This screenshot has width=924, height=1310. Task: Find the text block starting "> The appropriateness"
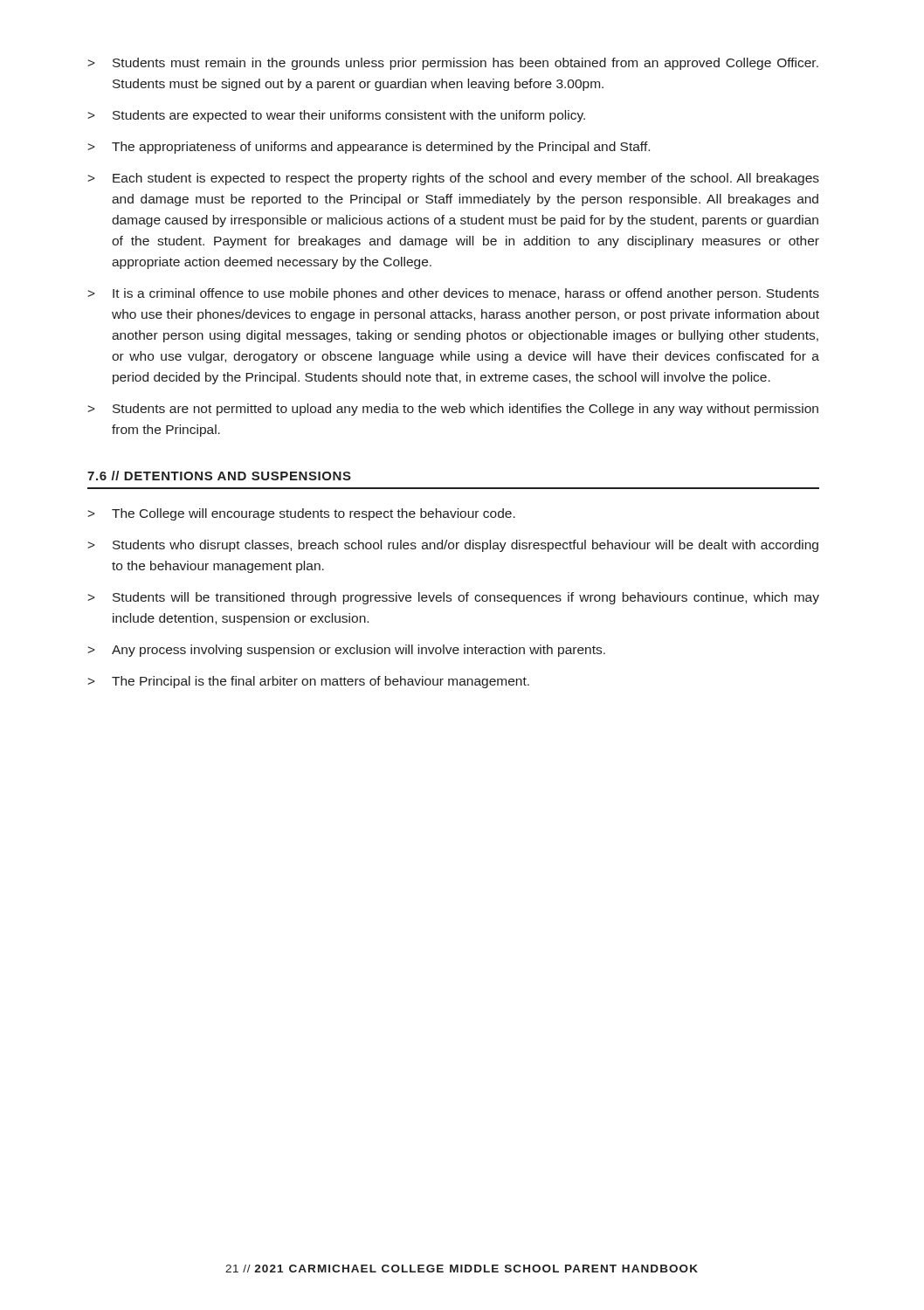point(453,147)
